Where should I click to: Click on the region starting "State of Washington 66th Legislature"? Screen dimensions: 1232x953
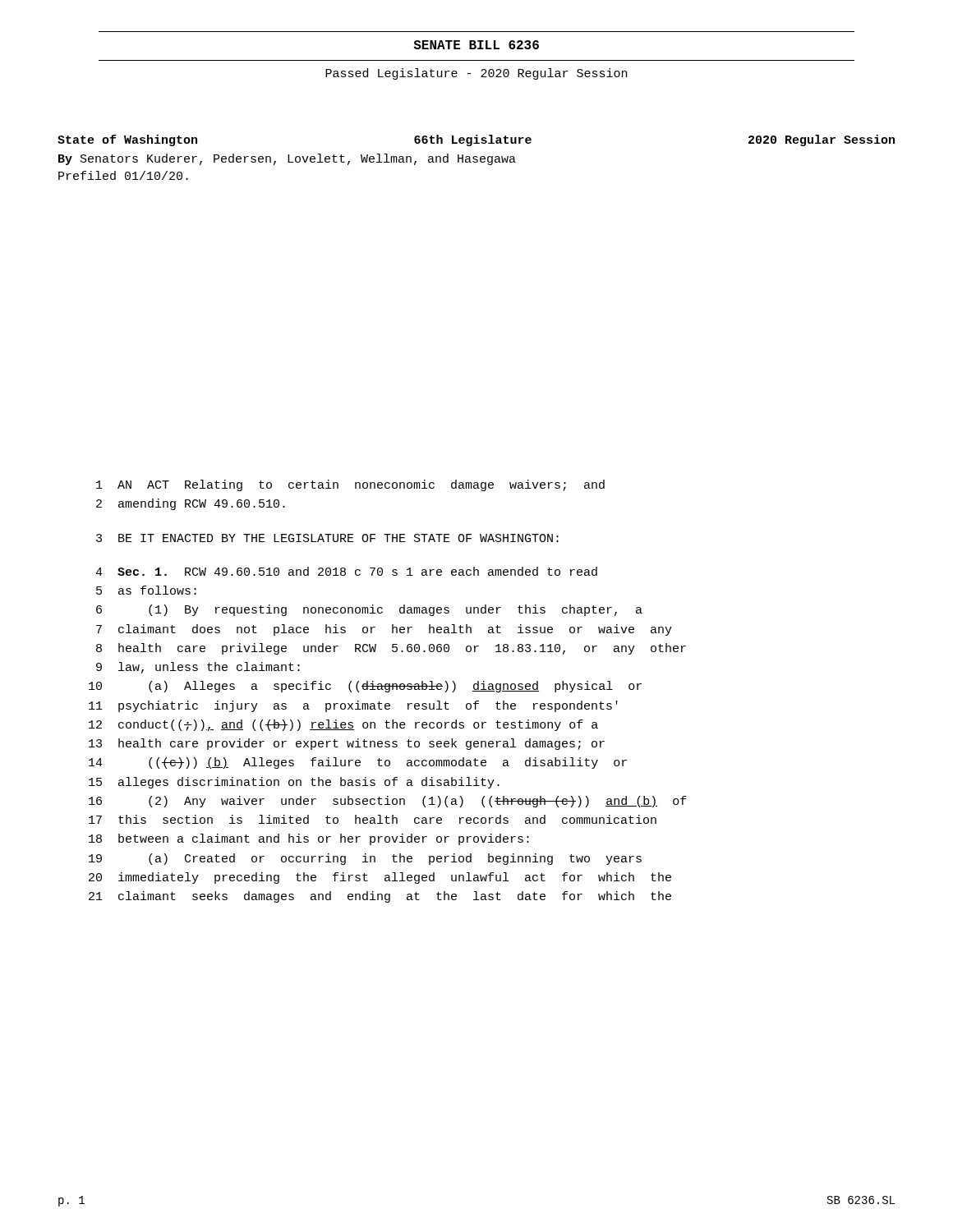(x=476, y=141)
